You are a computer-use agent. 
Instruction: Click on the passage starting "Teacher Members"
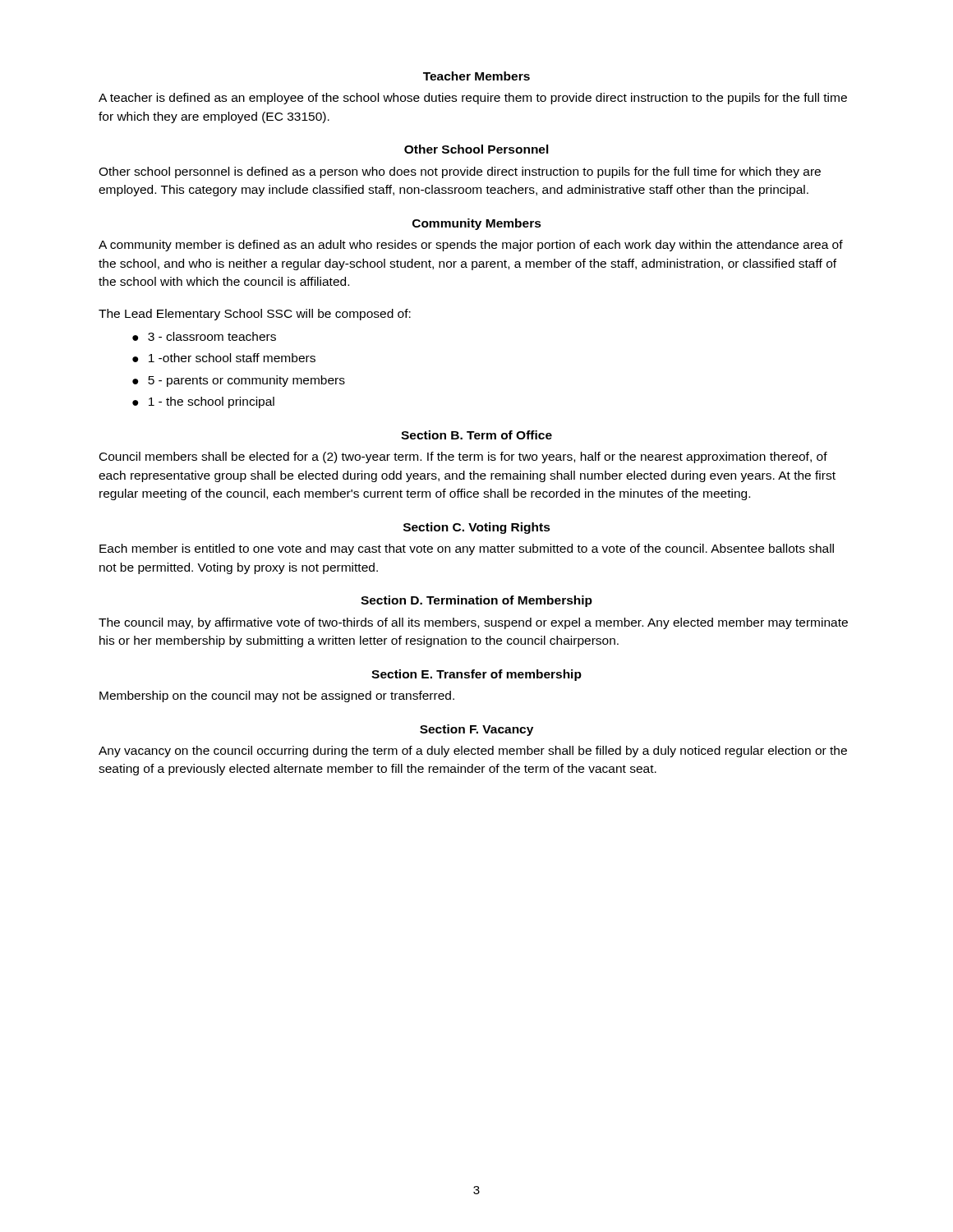[x=476, y=76]
